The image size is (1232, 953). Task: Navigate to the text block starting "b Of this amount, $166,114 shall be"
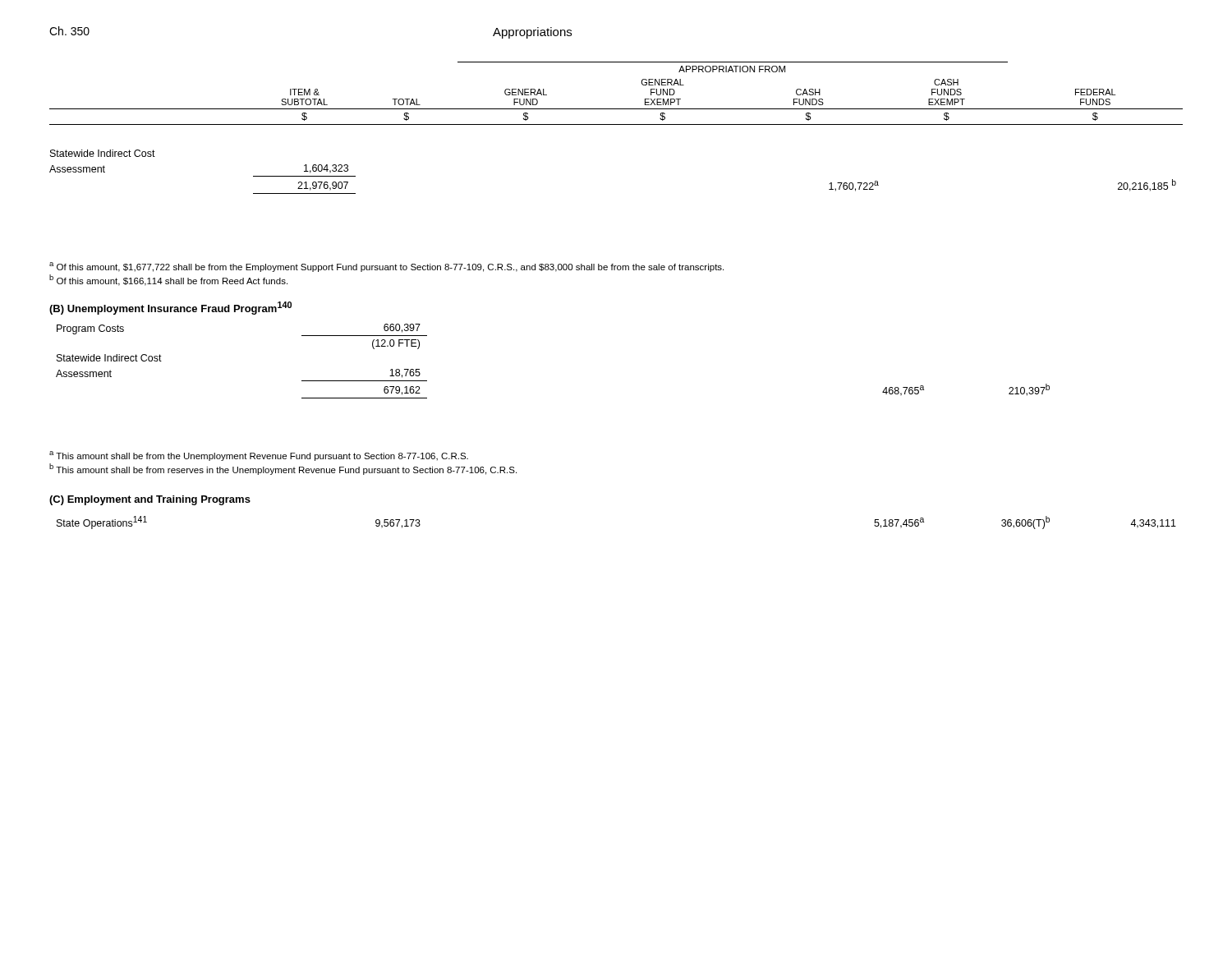[x=169, y=279]
